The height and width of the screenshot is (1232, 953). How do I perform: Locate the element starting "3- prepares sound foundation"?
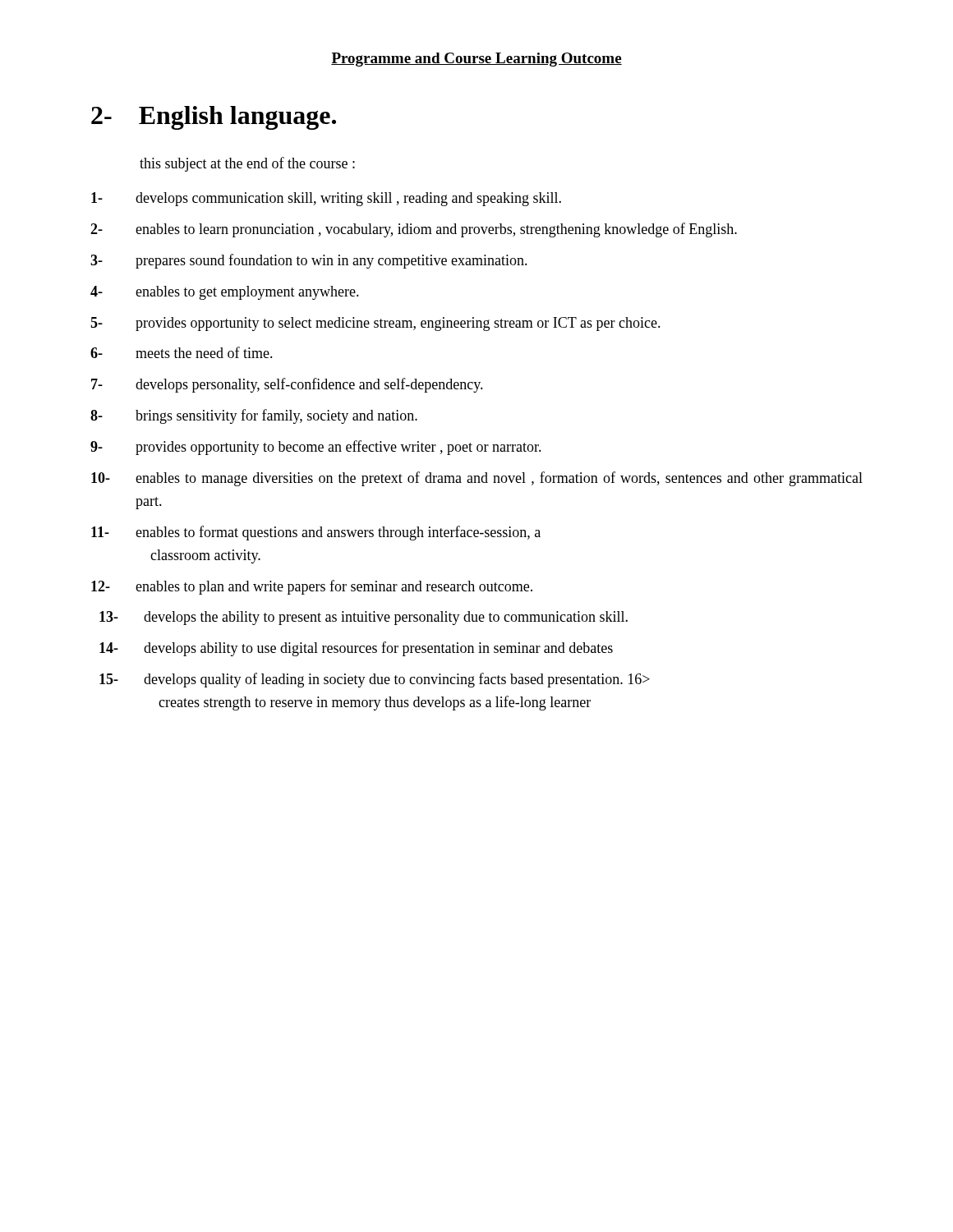tap(476, 261)
